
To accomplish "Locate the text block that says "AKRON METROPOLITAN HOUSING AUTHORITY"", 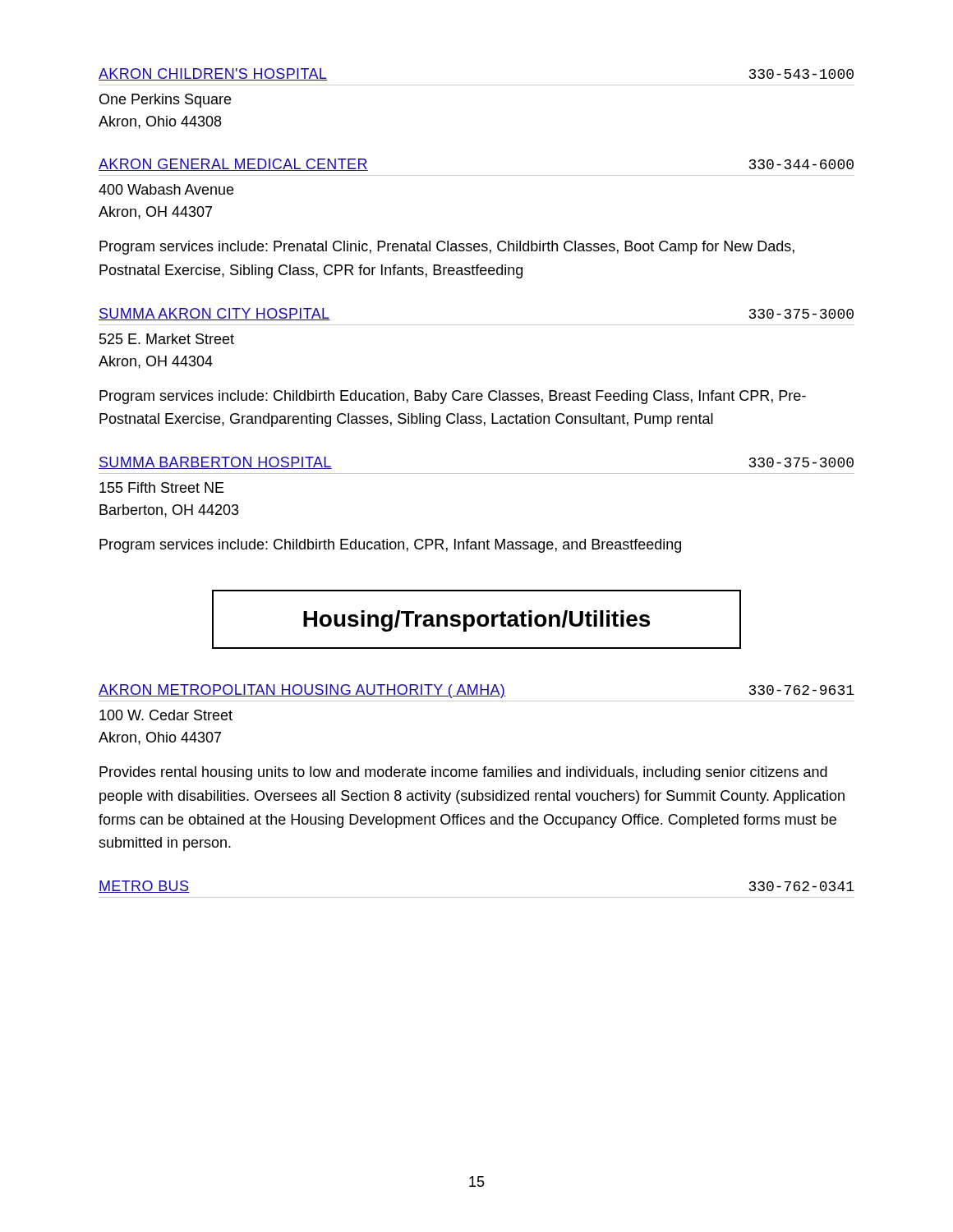I will [x=476, y=768].
